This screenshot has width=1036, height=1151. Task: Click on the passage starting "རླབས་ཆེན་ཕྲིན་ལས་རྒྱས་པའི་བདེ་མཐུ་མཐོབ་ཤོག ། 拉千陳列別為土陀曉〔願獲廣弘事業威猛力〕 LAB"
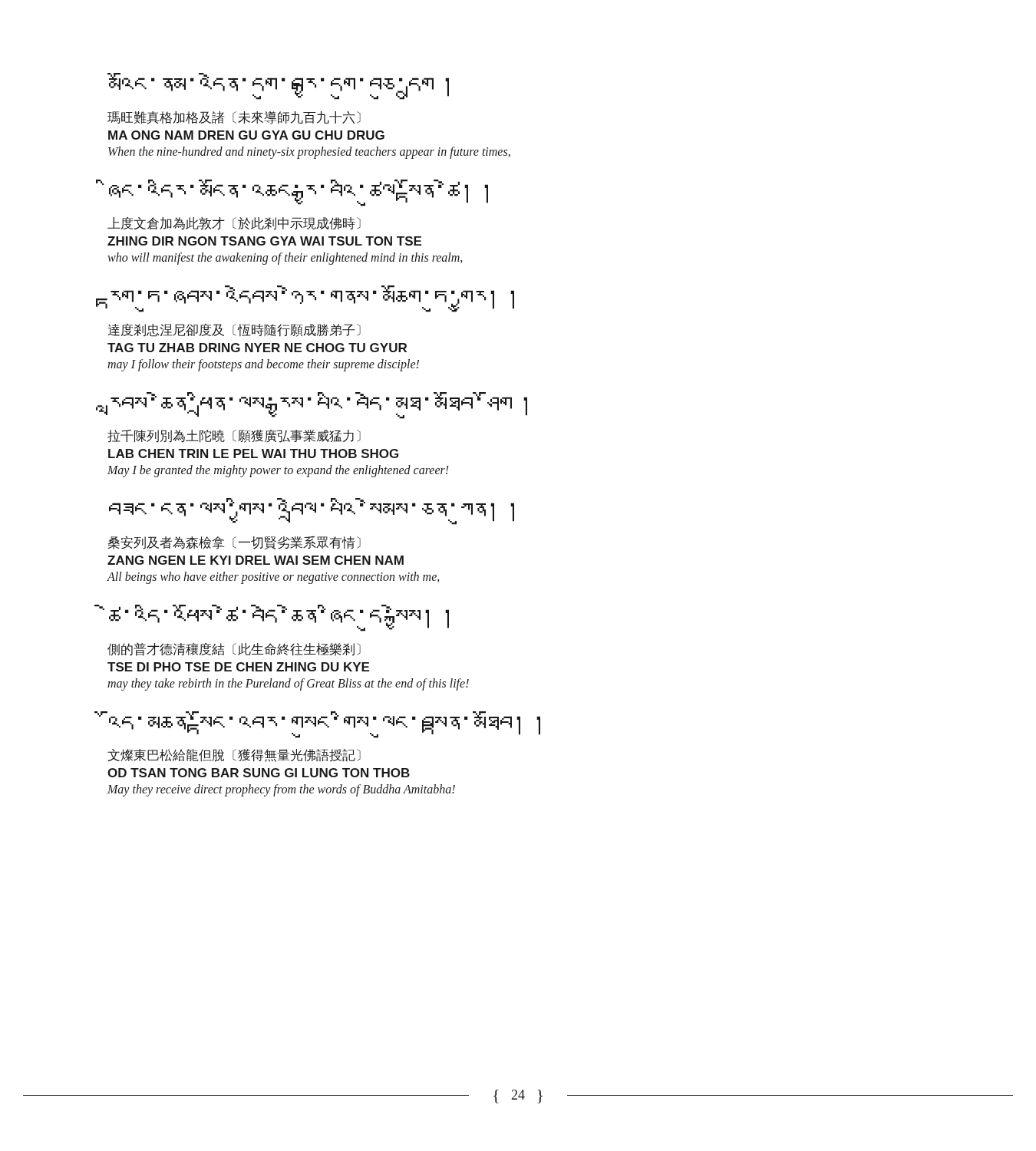(317, 406)
